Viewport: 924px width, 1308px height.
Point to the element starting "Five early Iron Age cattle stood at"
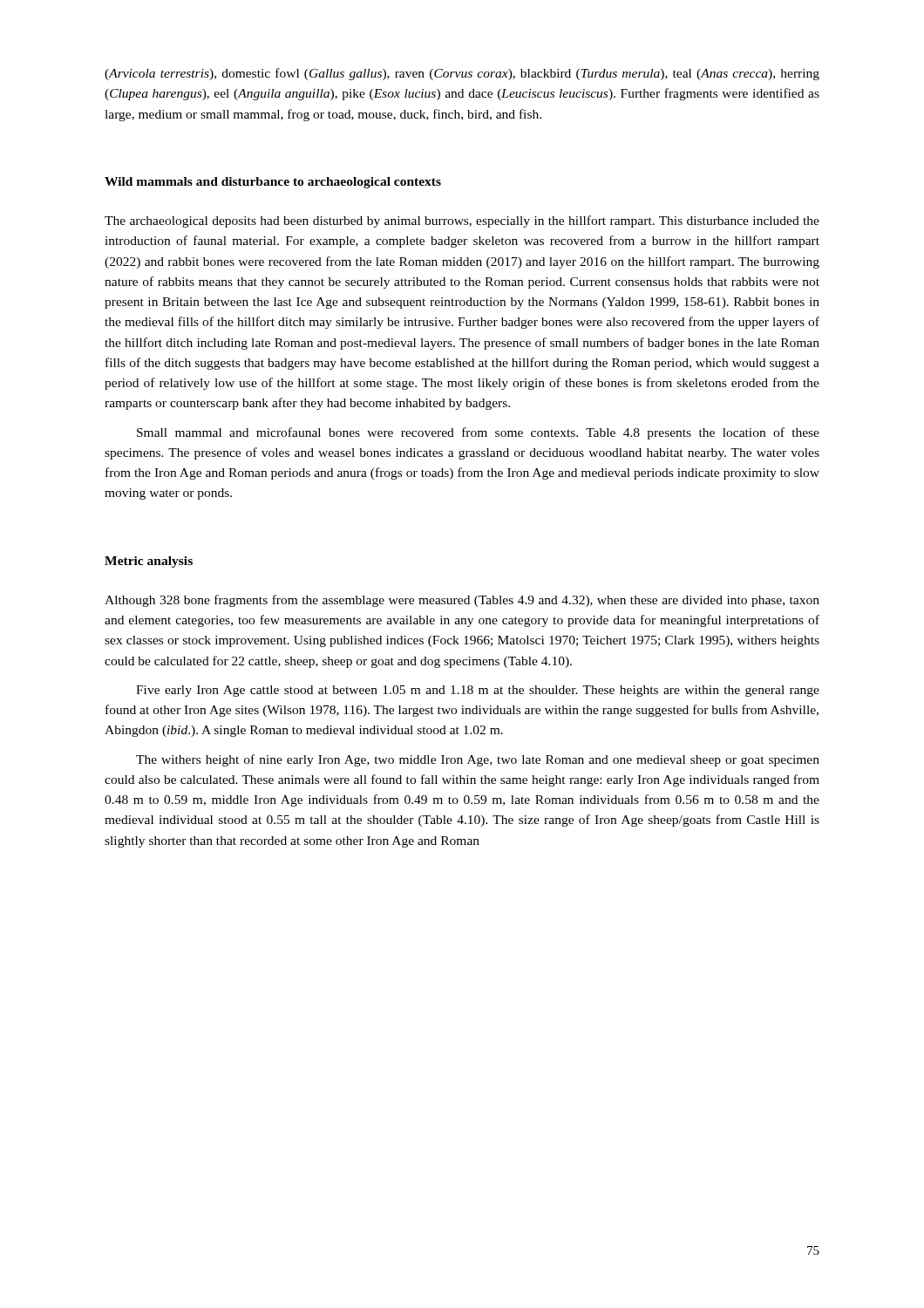[462, 710]
